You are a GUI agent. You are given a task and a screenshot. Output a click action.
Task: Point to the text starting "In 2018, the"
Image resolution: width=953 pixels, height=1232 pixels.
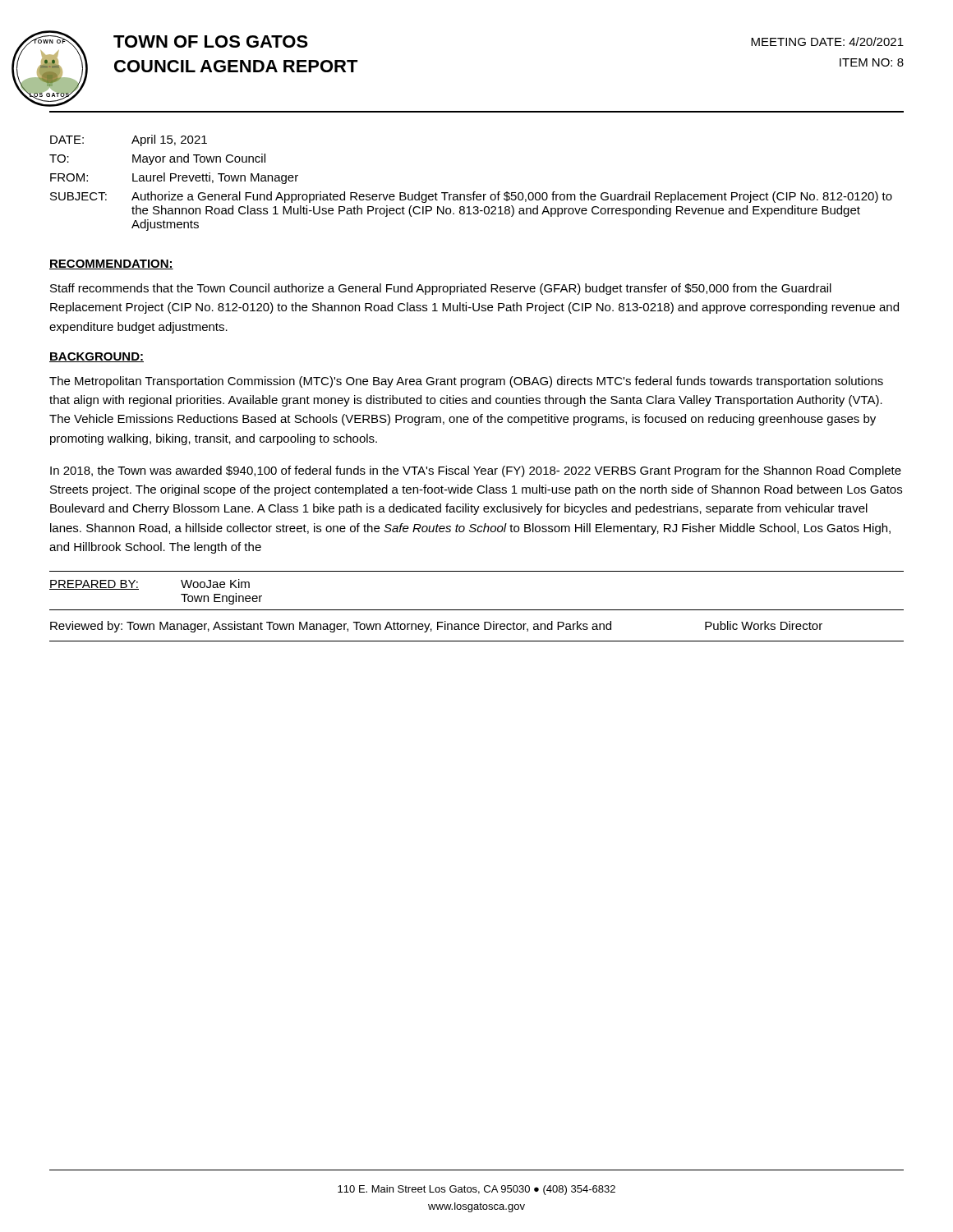(x=476, y=508)
